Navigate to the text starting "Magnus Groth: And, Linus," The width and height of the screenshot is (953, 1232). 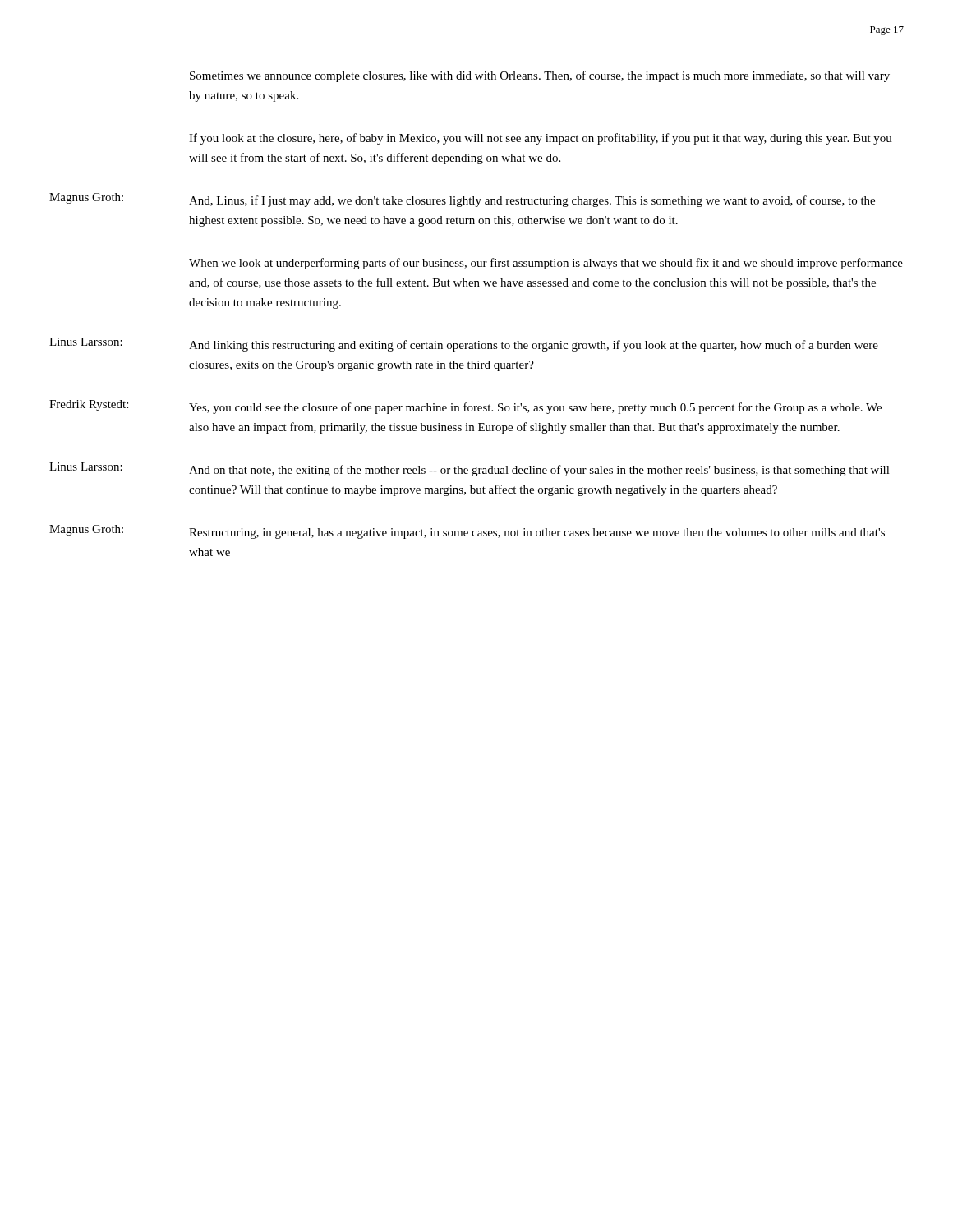pos(476,210)
